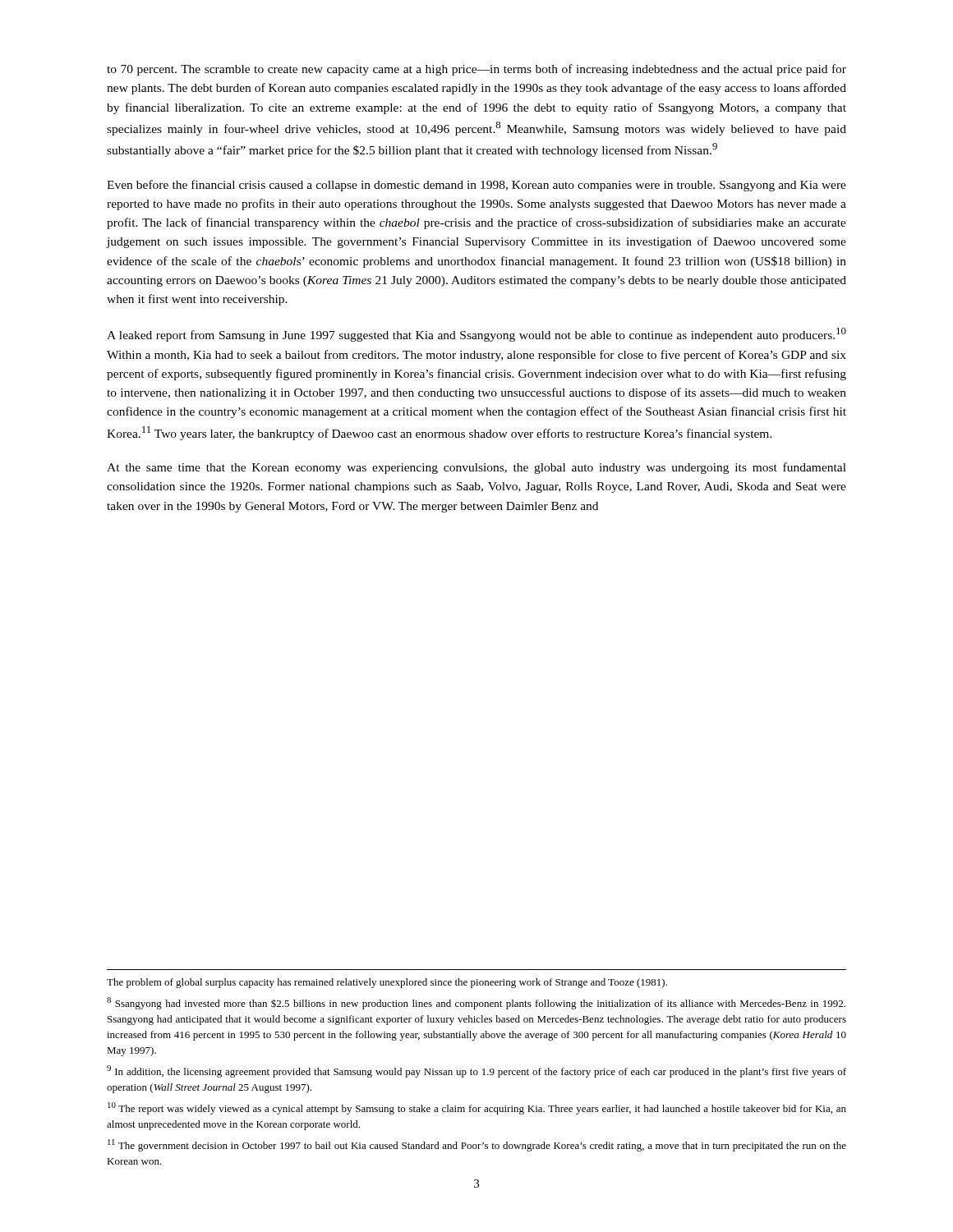Image resolution: width=953 pixels, height=1232 pixels.
Task: Click on the footnote that says "The problem of global surplus capacity has remained"
Action: pyautogui.click(x=387, y=982)
